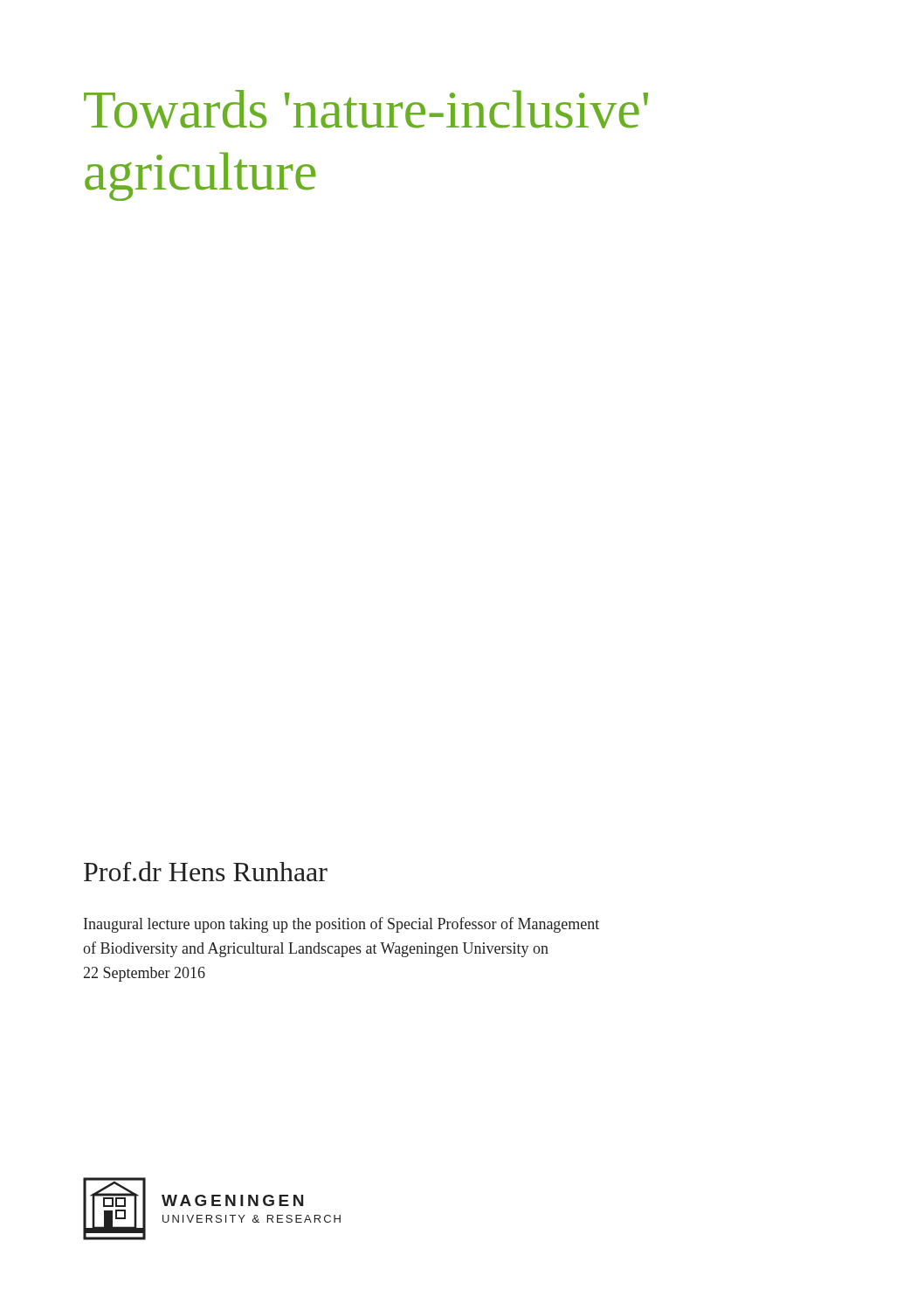This screenshot has height=1310, width=924.
Task: Click on the passage starting "Prof.dr Hens Runhaar Inaugural"
Action: pos(410,921)
